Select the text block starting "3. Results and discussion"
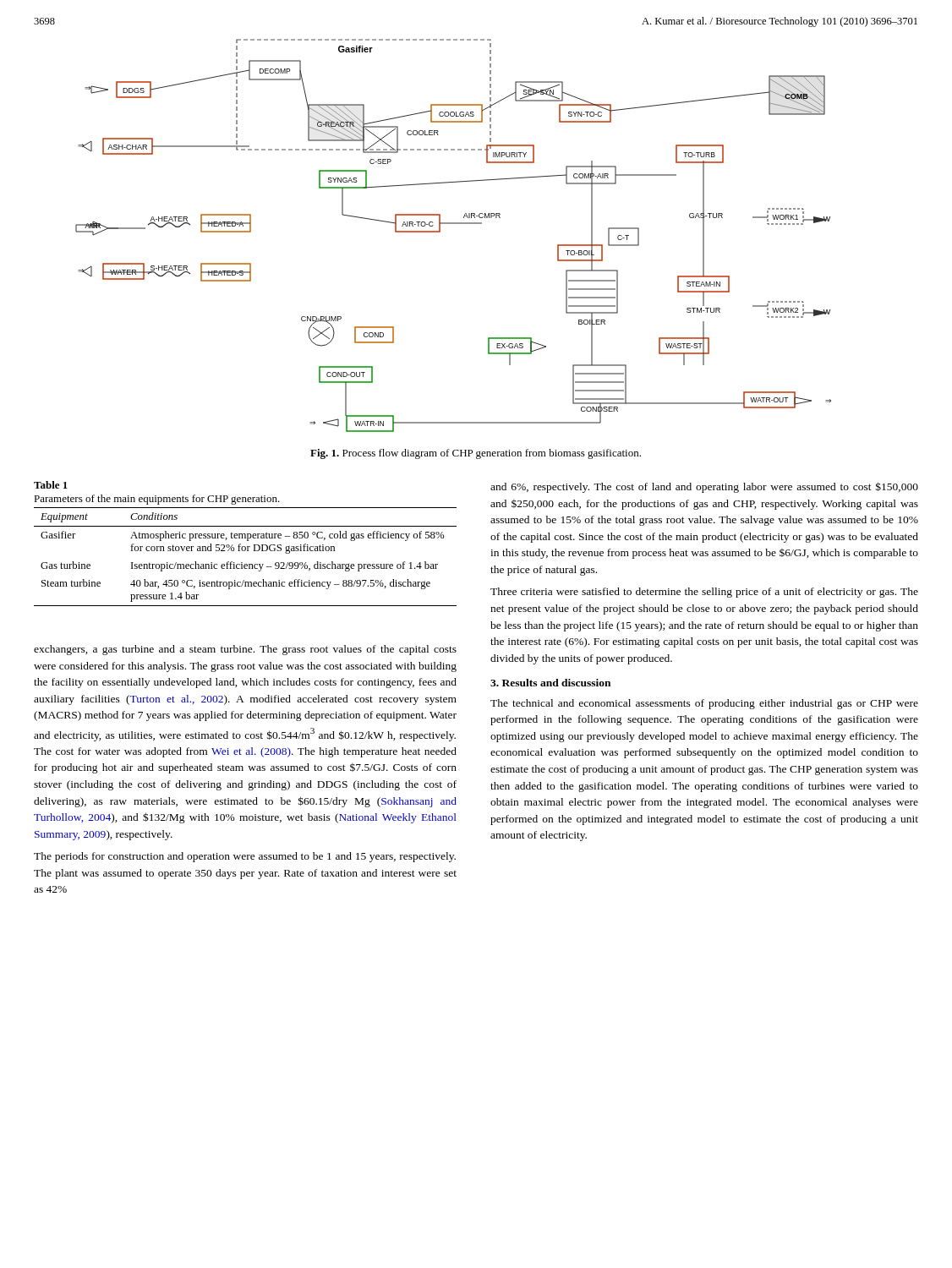 pyautogui.click(x=551, y=683)
